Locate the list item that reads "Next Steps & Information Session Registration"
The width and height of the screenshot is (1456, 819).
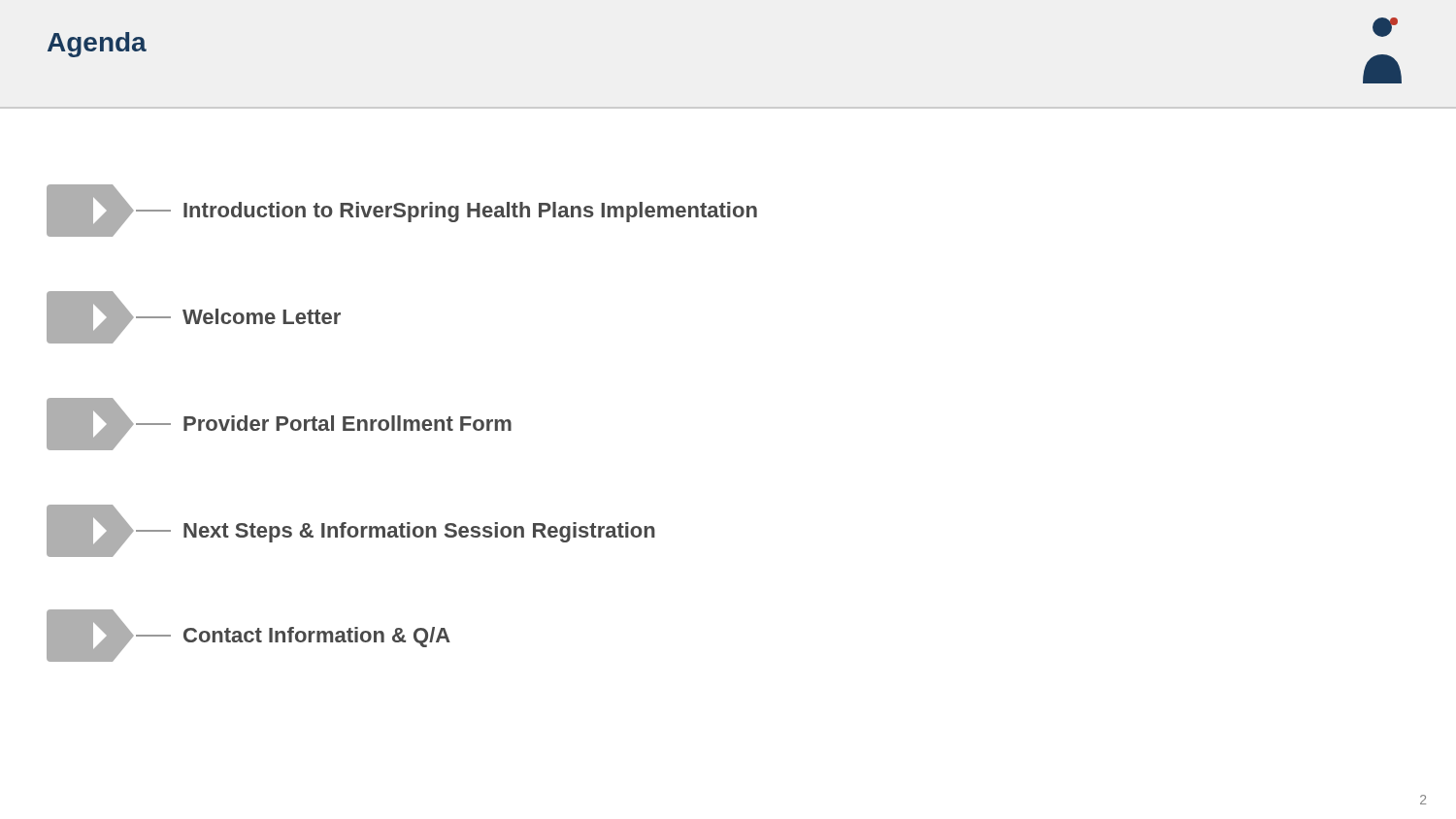351,531
